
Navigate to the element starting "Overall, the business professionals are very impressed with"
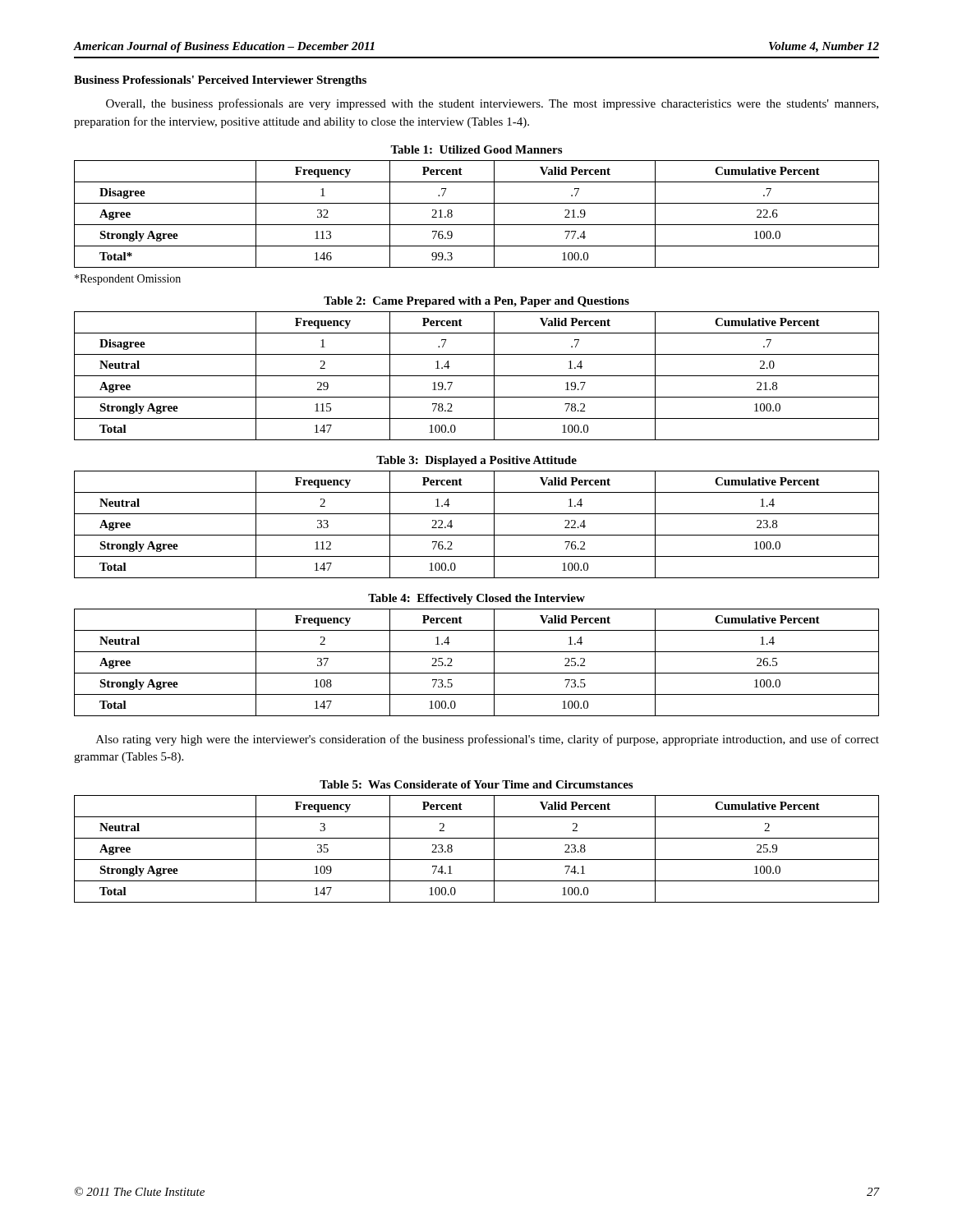point(476,112)
